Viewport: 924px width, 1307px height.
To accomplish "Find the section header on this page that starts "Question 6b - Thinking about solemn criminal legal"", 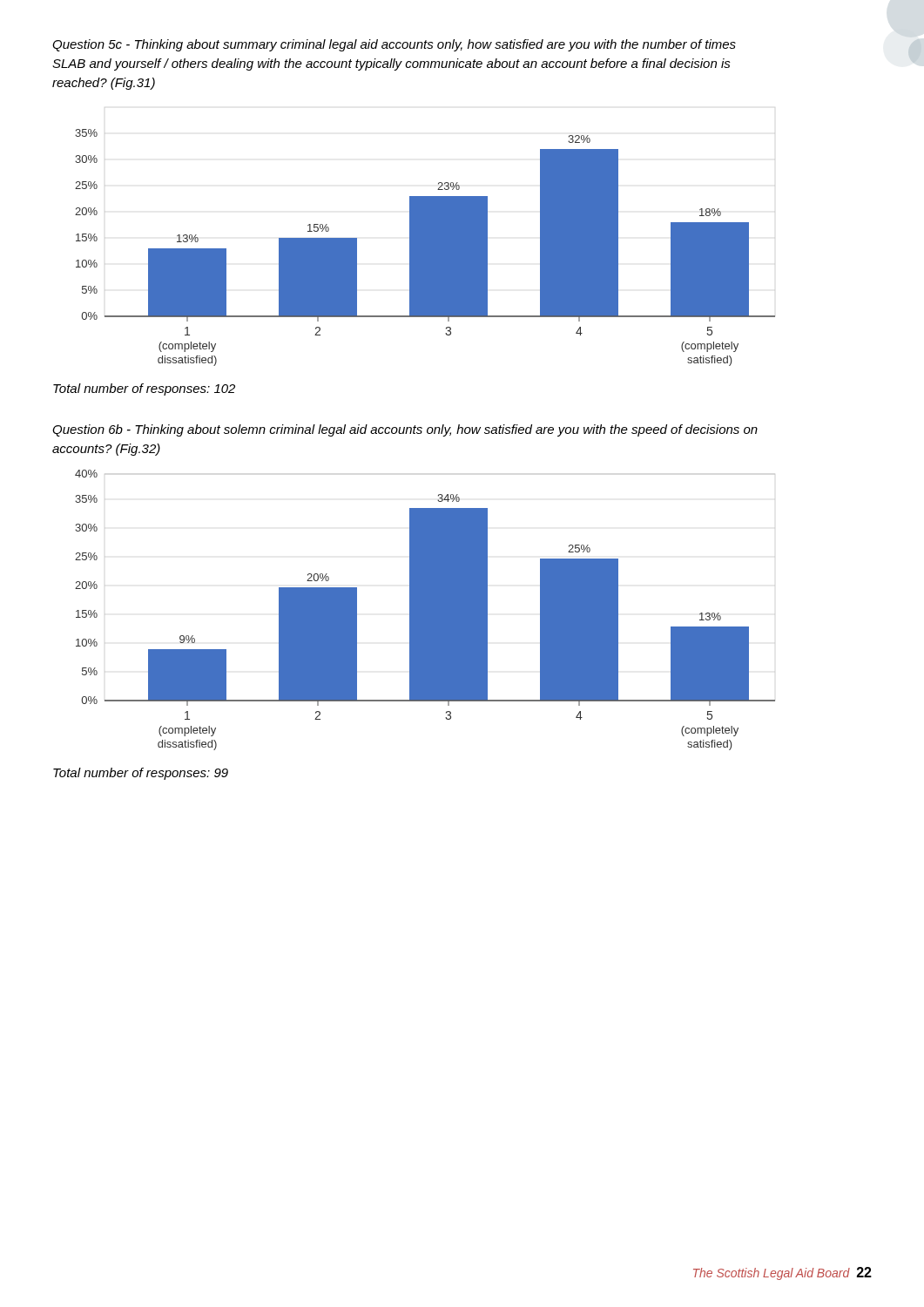I will point(405,439).
